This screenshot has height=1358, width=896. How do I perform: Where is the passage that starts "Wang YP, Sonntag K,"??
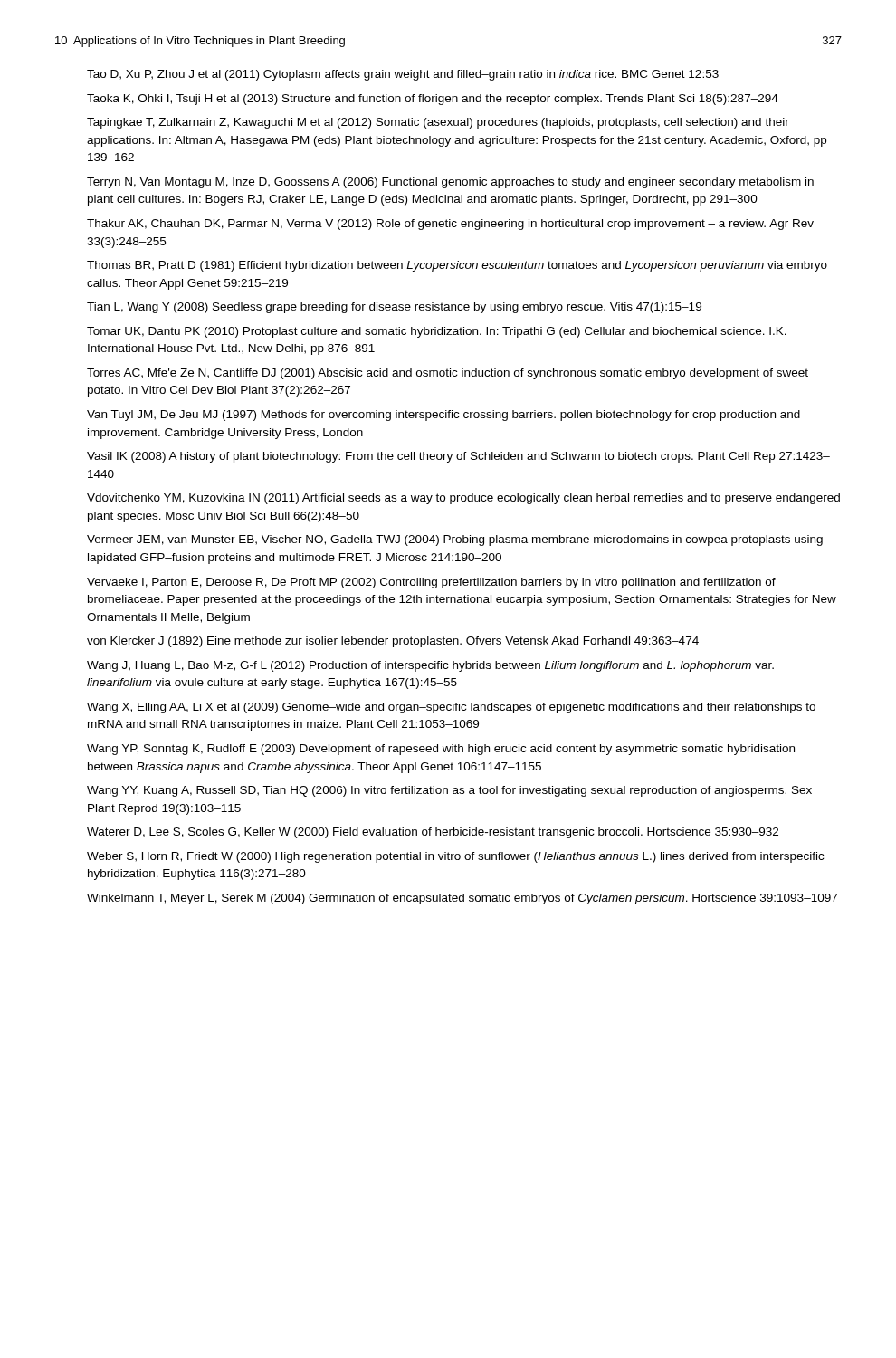[448, 757]
